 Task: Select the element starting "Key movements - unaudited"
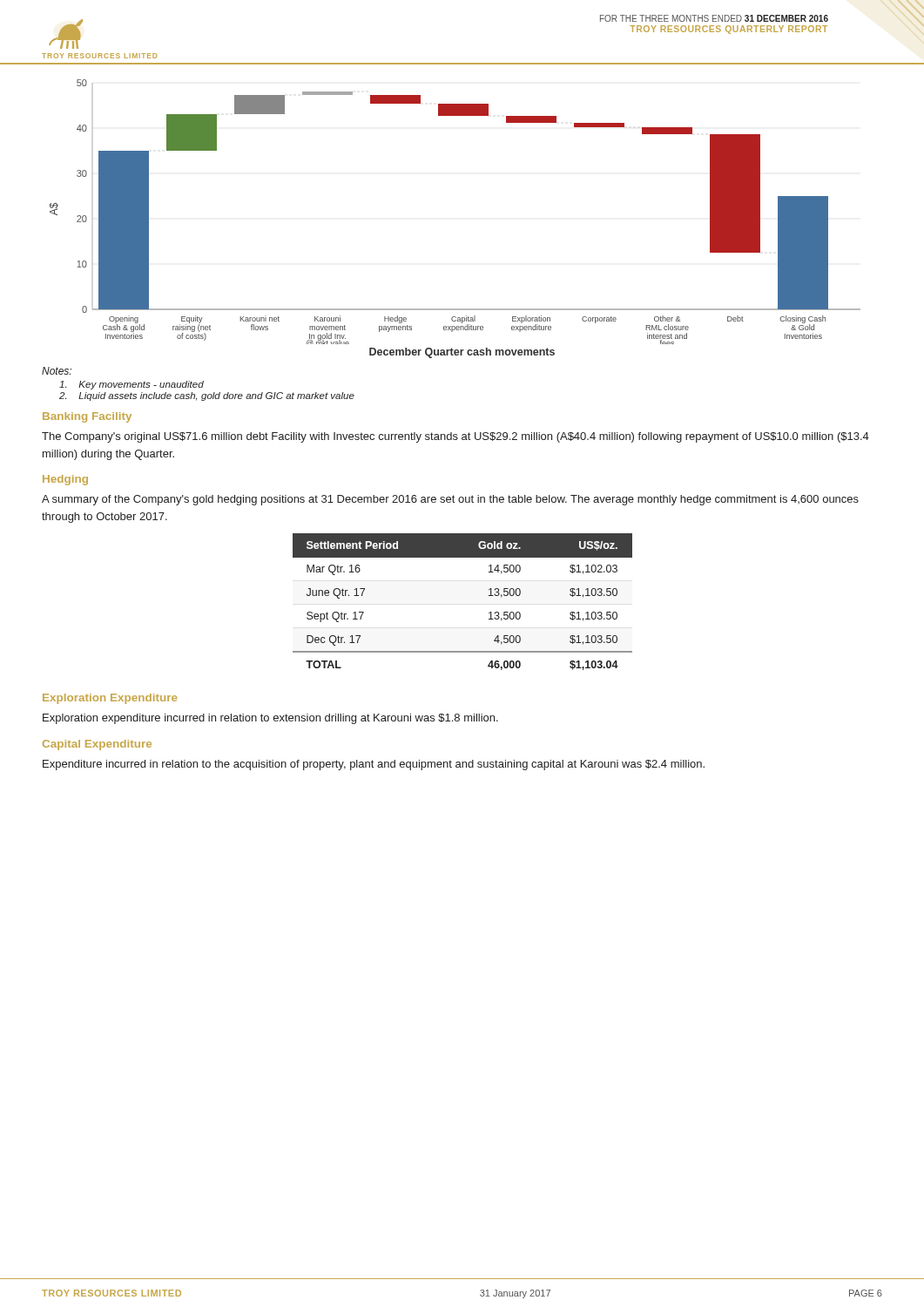coord(131,384)
